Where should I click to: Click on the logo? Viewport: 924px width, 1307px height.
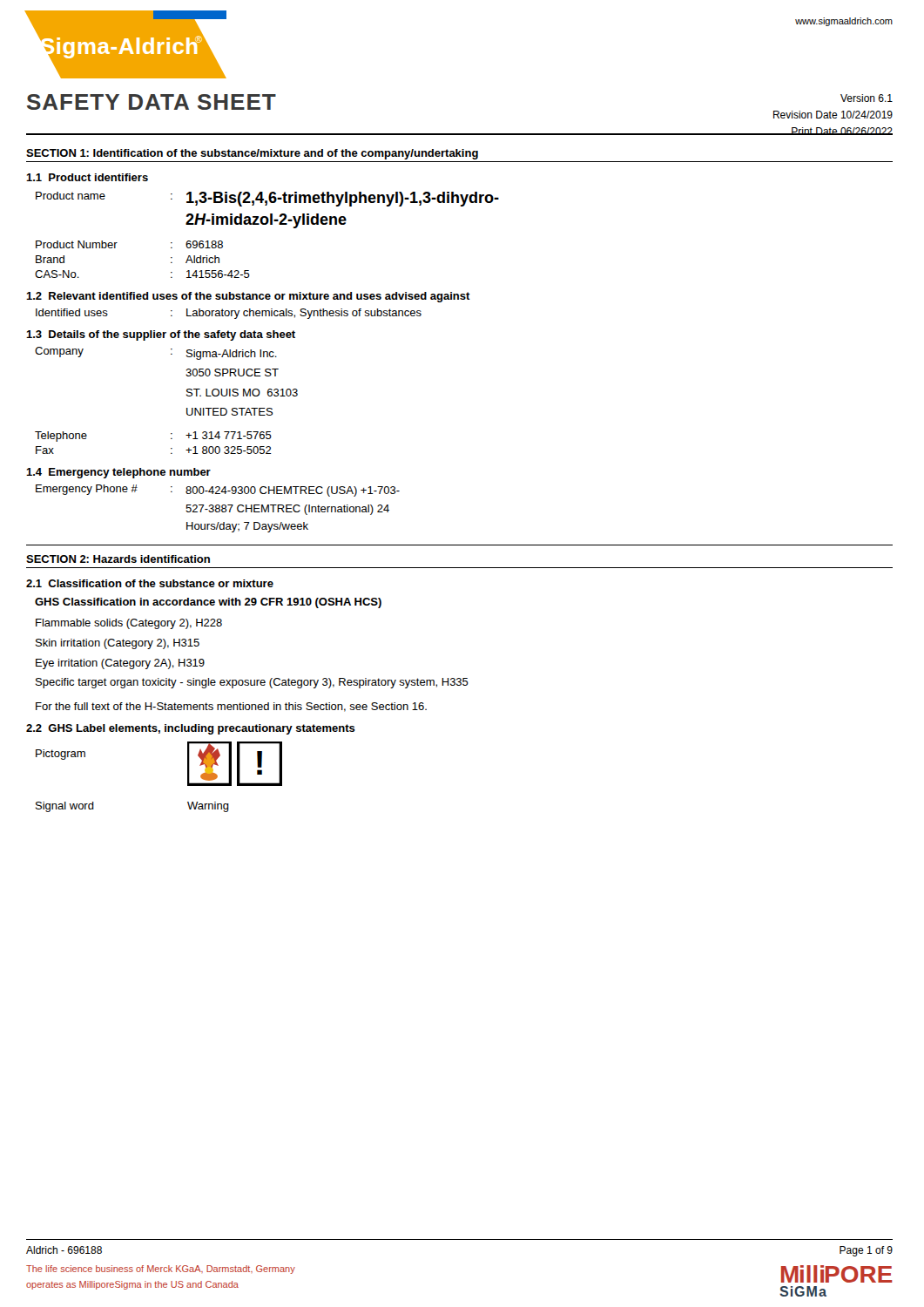(836, 1277)
